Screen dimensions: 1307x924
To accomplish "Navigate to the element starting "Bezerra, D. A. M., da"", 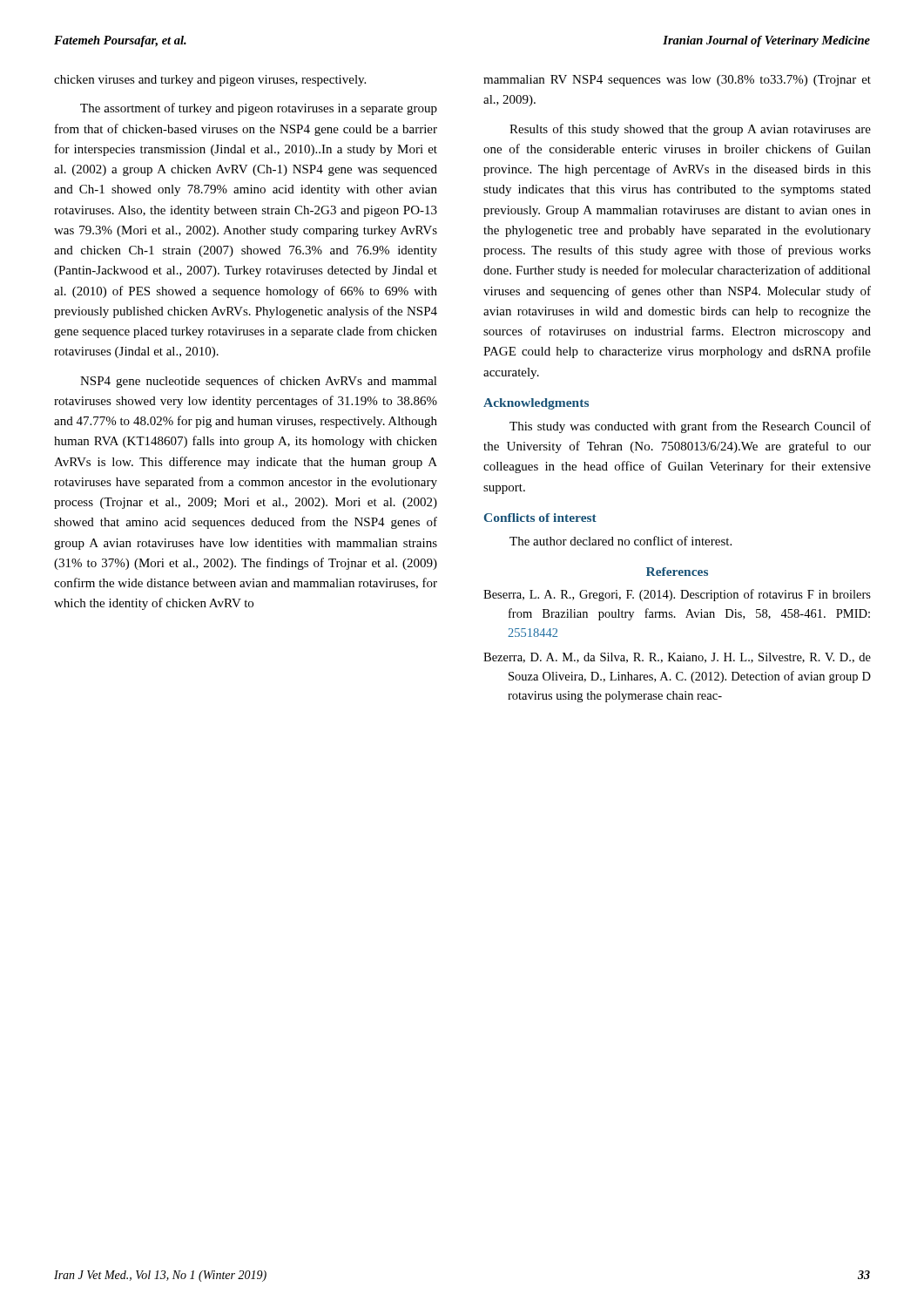I will pyautogui.click(x=677, y=677).
